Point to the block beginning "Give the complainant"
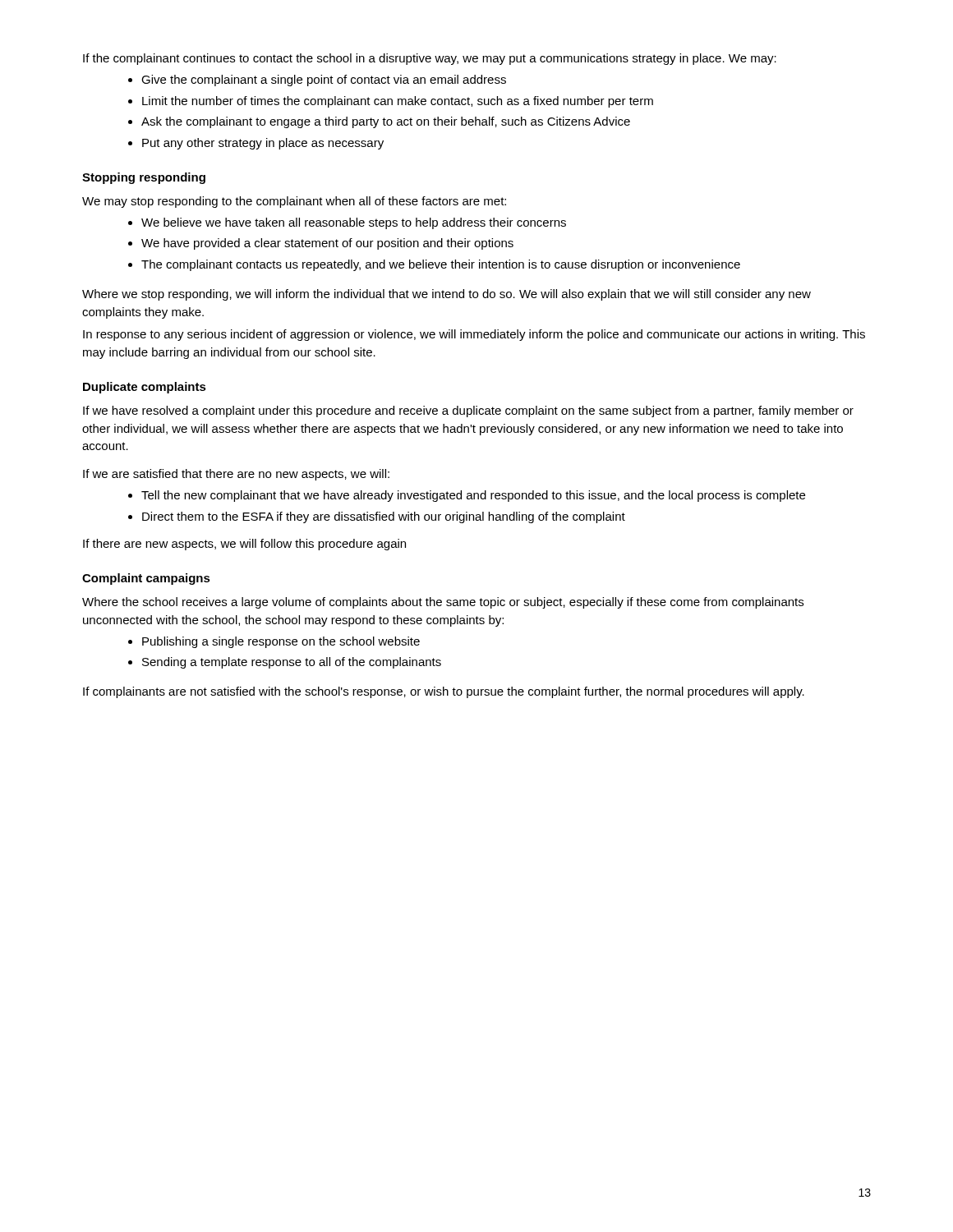The image size is (953, 1232). tap(324, 79)
